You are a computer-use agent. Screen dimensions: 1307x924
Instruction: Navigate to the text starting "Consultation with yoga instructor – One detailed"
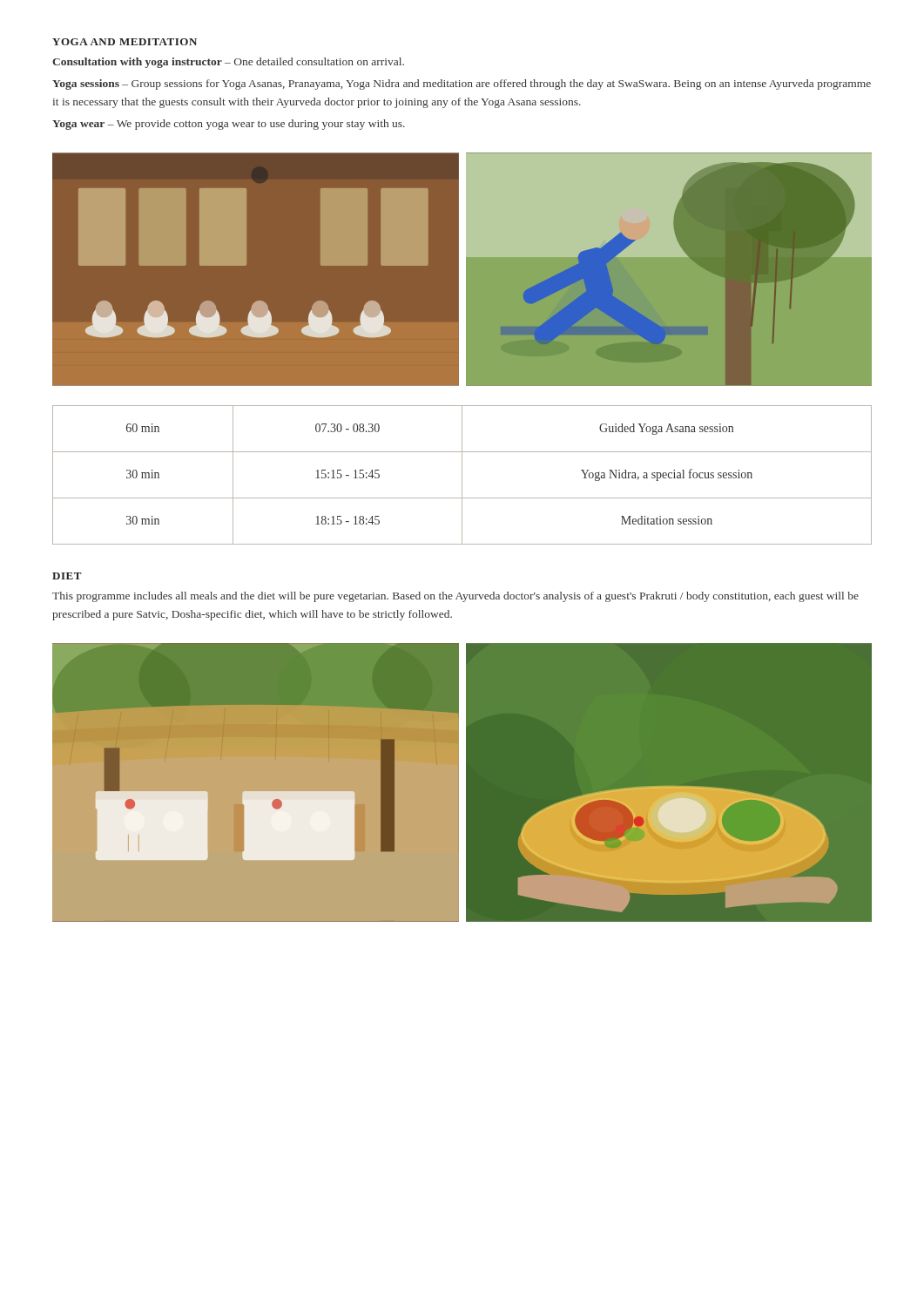[x=229, y=61]
